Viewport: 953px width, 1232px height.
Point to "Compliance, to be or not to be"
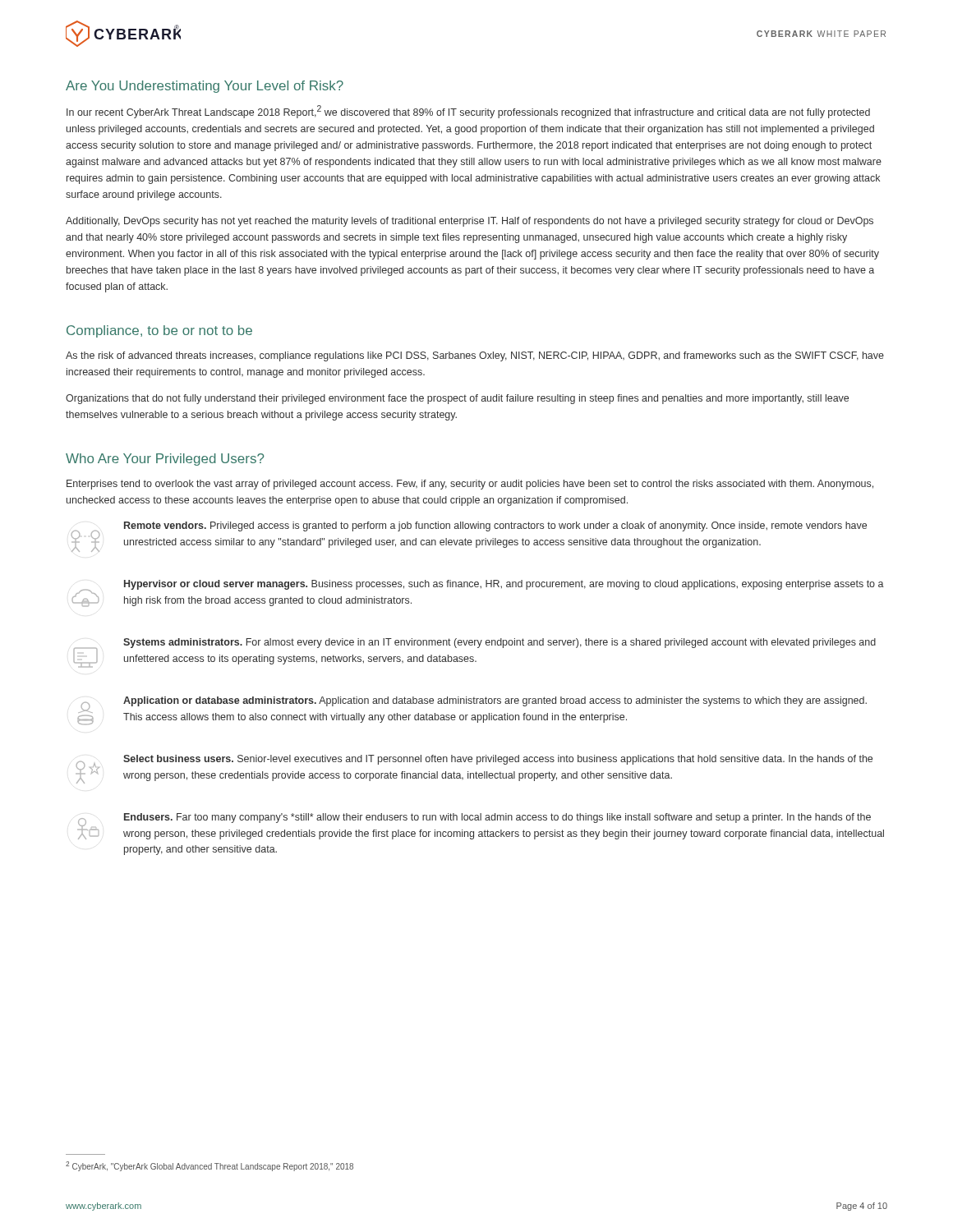tap(159, 331)
